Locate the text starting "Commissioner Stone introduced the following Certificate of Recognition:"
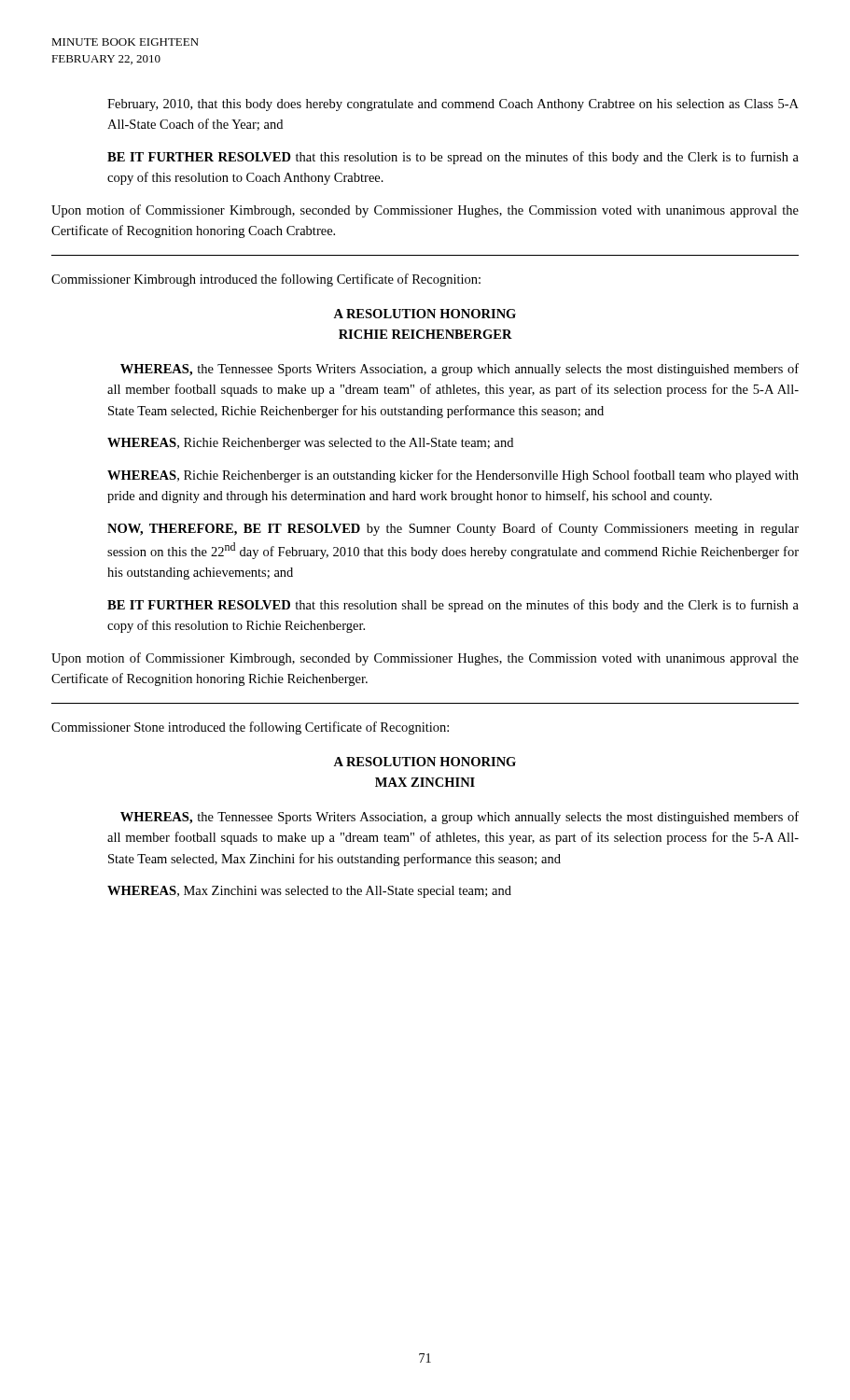850x1400 pixels. pos(251,727)
